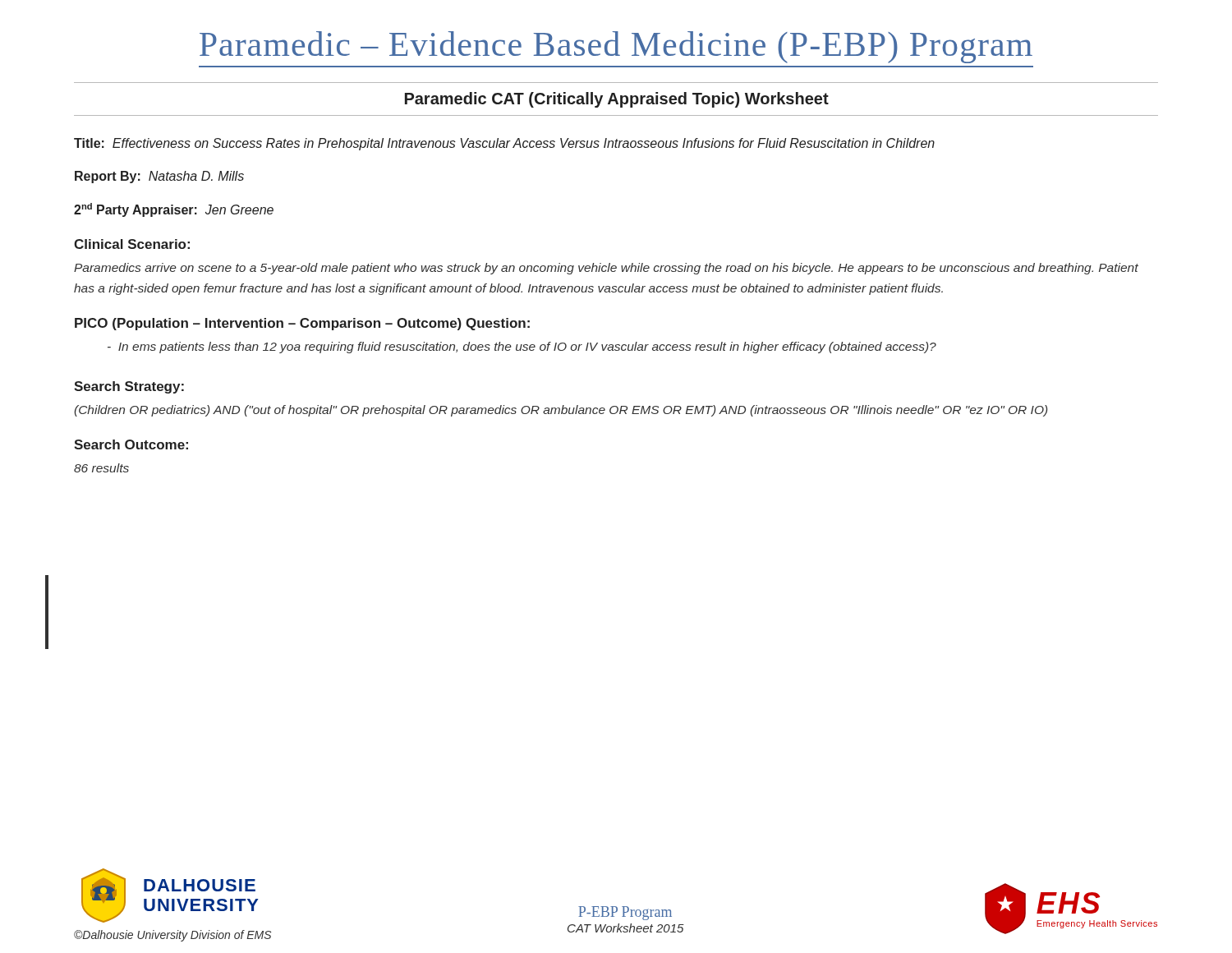
Task: Find the section header that reads "Search Outcome:"
Action: [132, 444]
